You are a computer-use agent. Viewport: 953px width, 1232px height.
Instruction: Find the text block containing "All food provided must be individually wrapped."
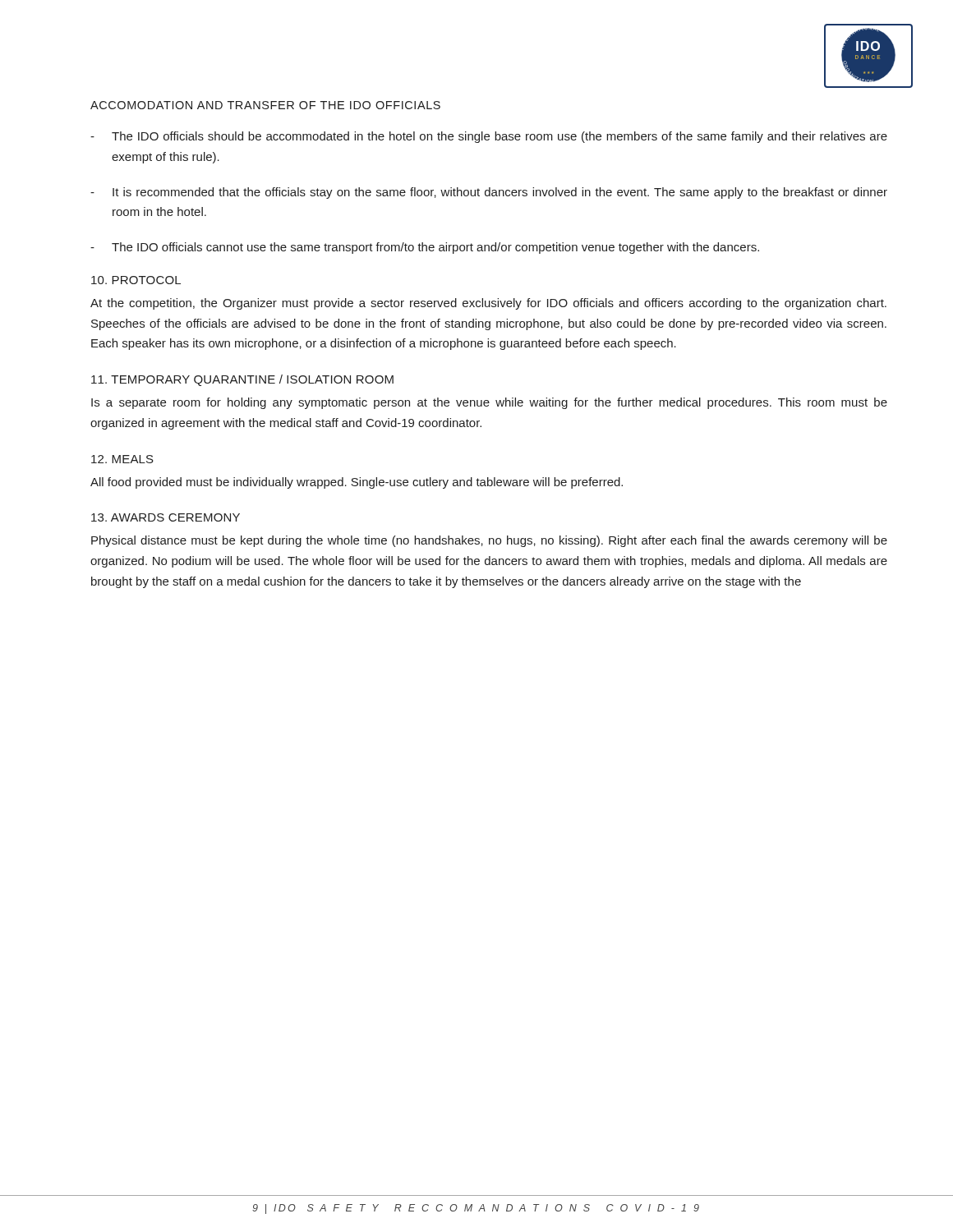pyautogui.click(x=357, y=481)
